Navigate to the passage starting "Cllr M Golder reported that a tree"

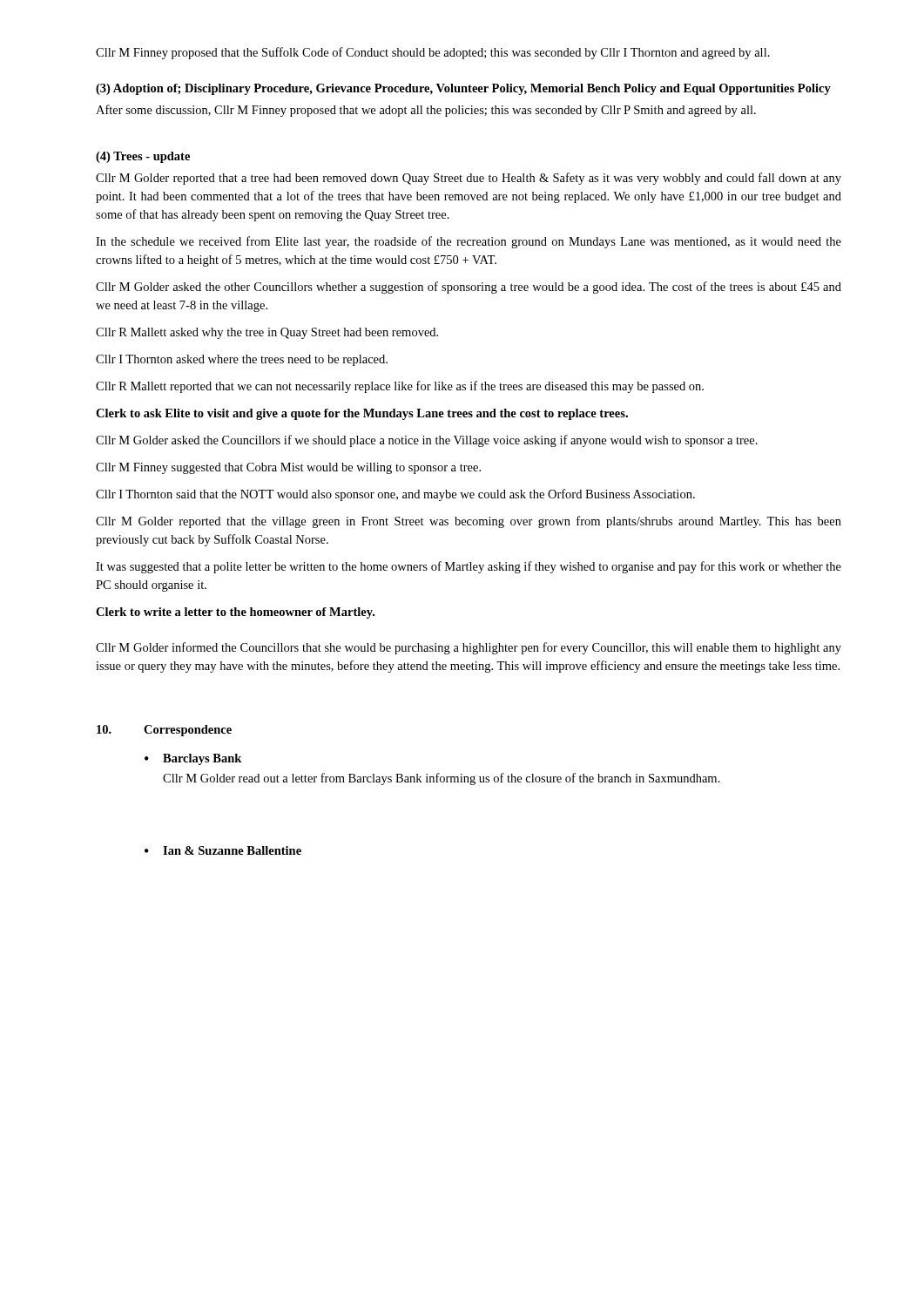tap(469, 196)
